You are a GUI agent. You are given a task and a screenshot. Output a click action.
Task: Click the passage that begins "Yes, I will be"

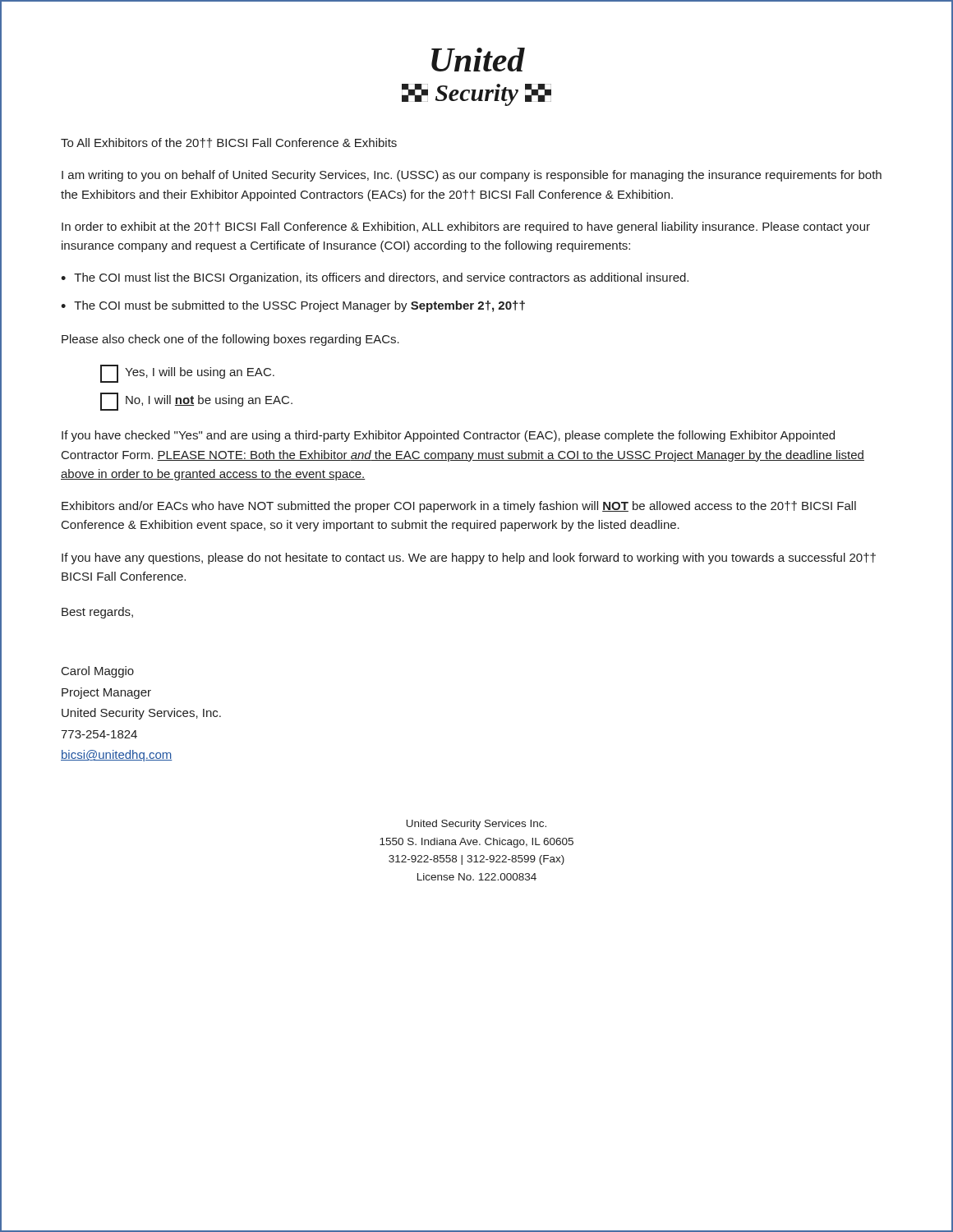click(x=188, y=373)
